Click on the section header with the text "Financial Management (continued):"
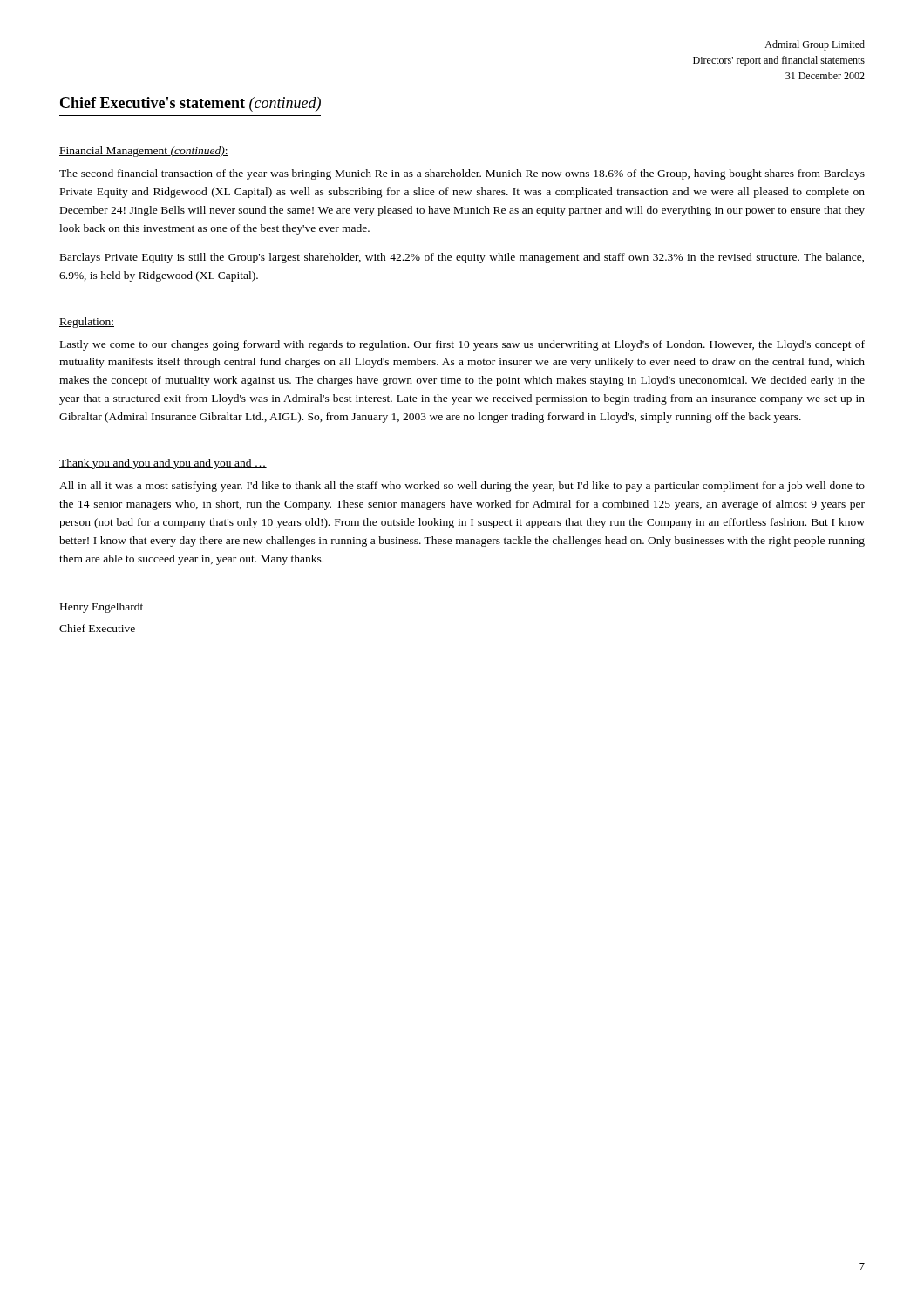Viewport: 924px width, 1308px height. coord(144,150)
